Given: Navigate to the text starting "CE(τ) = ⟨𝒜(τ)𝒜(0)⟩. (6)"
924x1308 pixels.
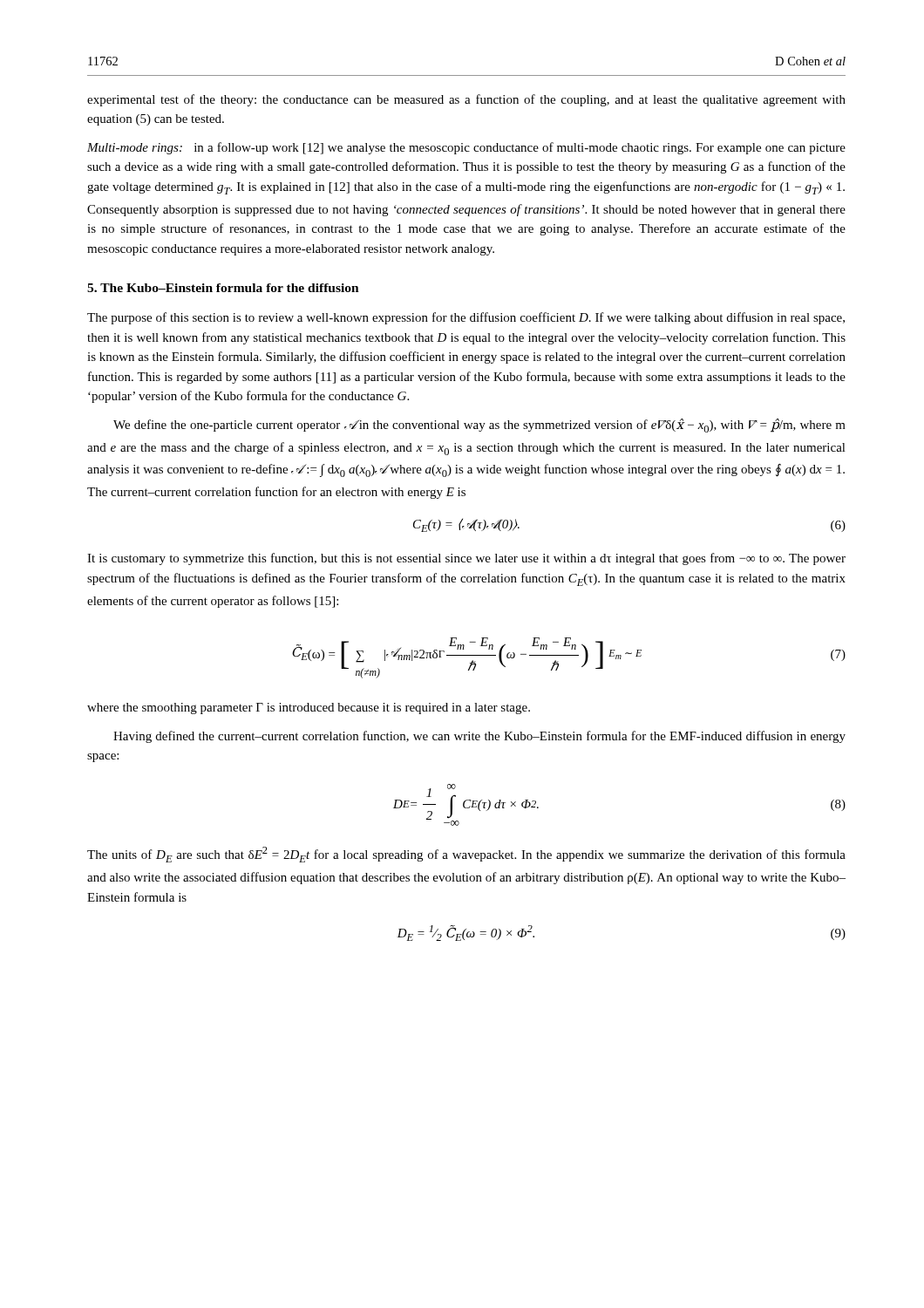Looking at the screenshot, I should 462,526.
